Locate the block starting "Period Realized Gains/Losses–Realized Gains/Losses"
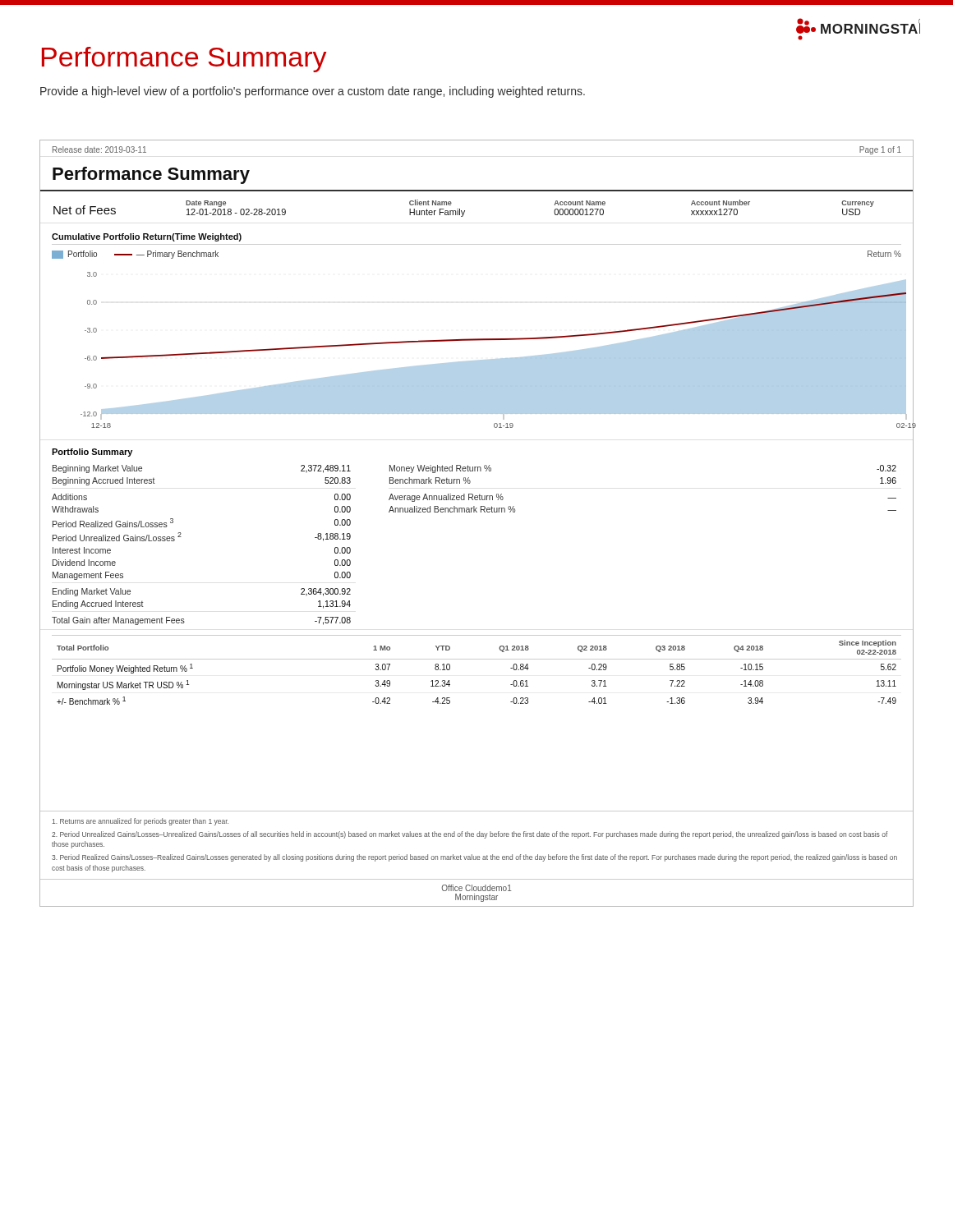This screenshot has height=1232, width=953. click(x=474, y=863)
